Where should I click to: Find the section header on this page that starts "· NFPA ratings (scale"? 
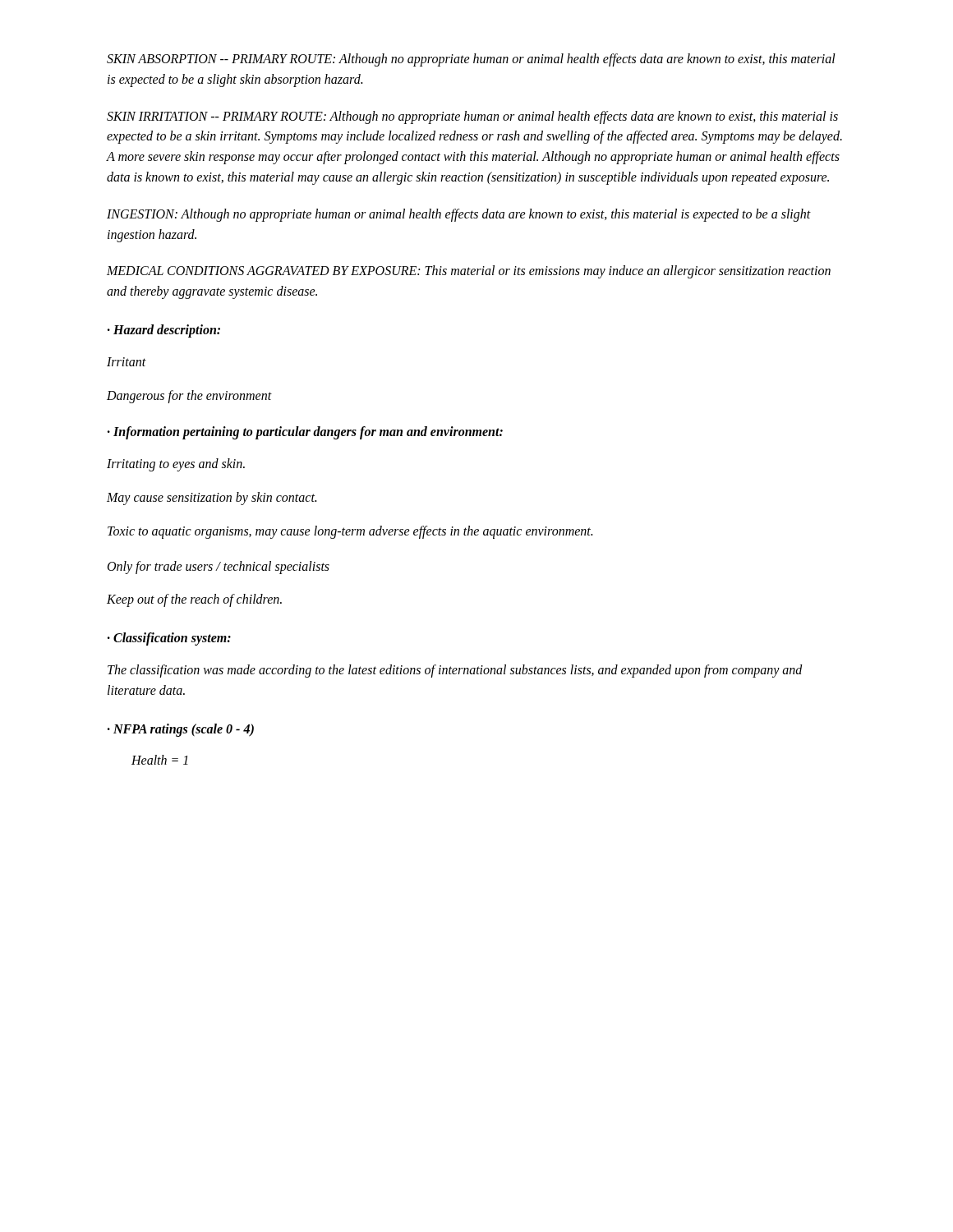pos(181,729)
